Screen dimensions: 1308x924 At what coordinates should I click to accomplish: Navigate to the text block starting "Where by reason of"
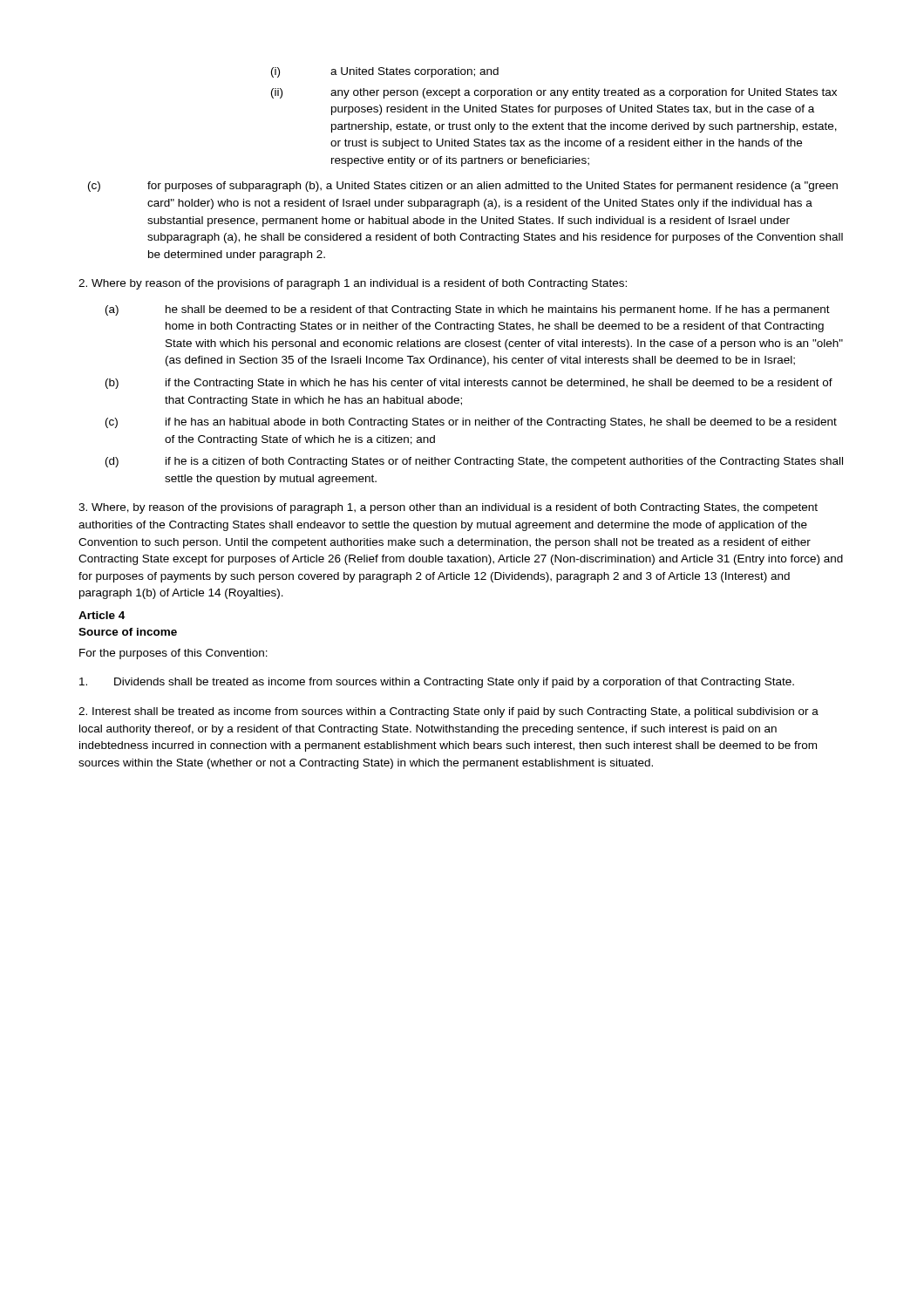click(353, 283)
